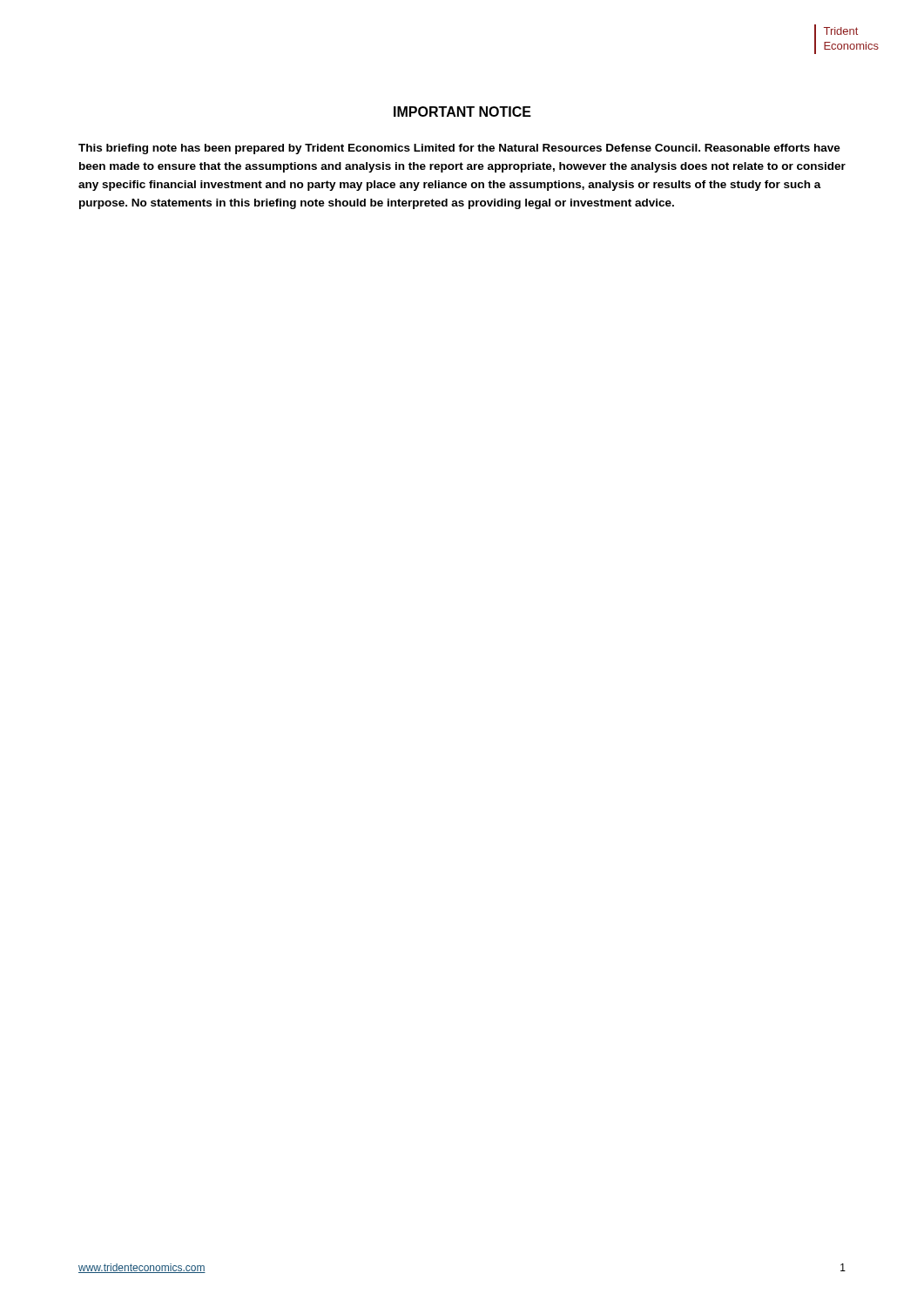This screenshot has height=1307, width=924.
Task: Locate the passage starting "This briefing note has been"
Action: tap(462, 175)
